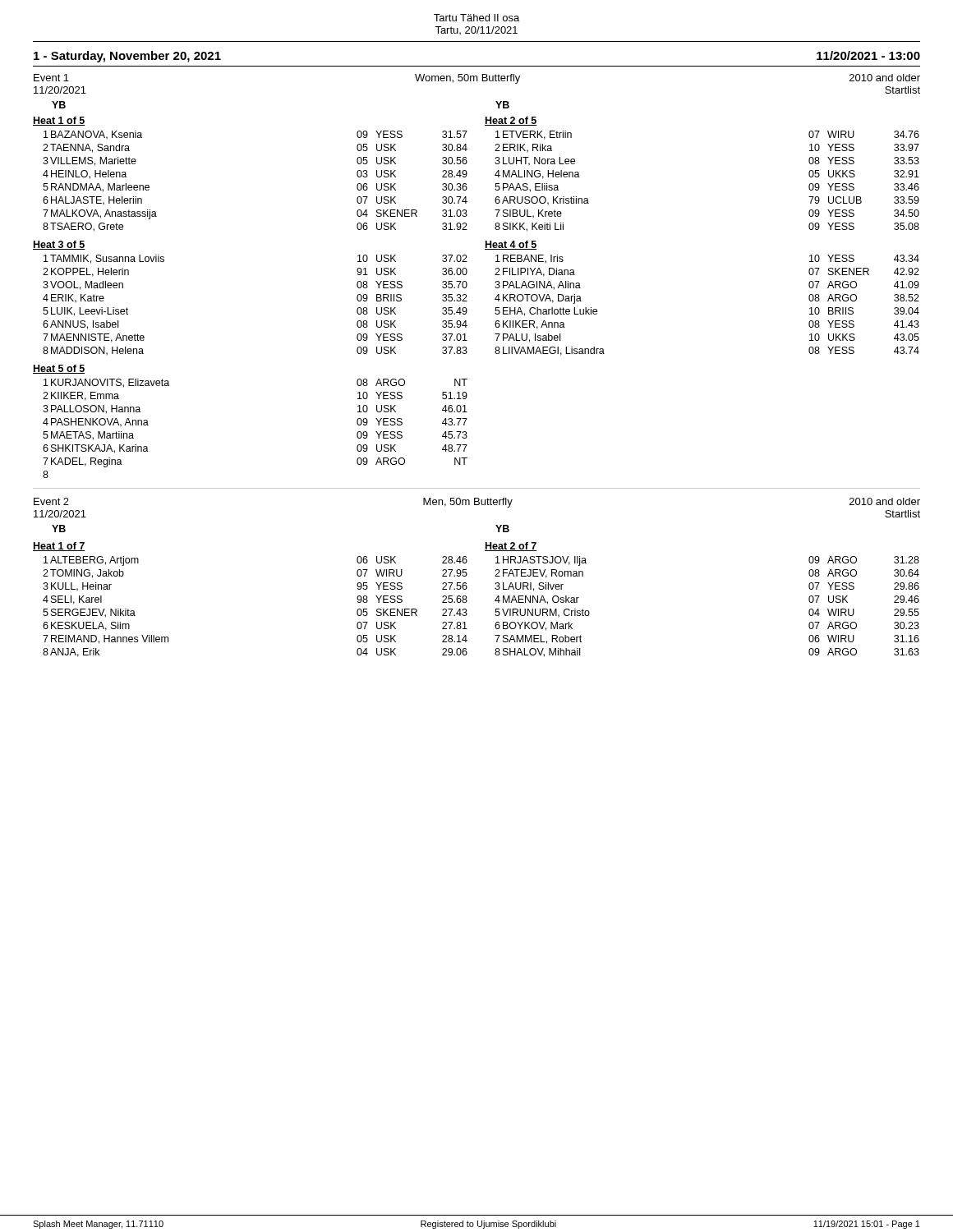This screenshot has width=953, height=1232.
Task: Select the table that reads "MADDISON, Helena"
Action: pyautogui.click(x=251, y=297)
